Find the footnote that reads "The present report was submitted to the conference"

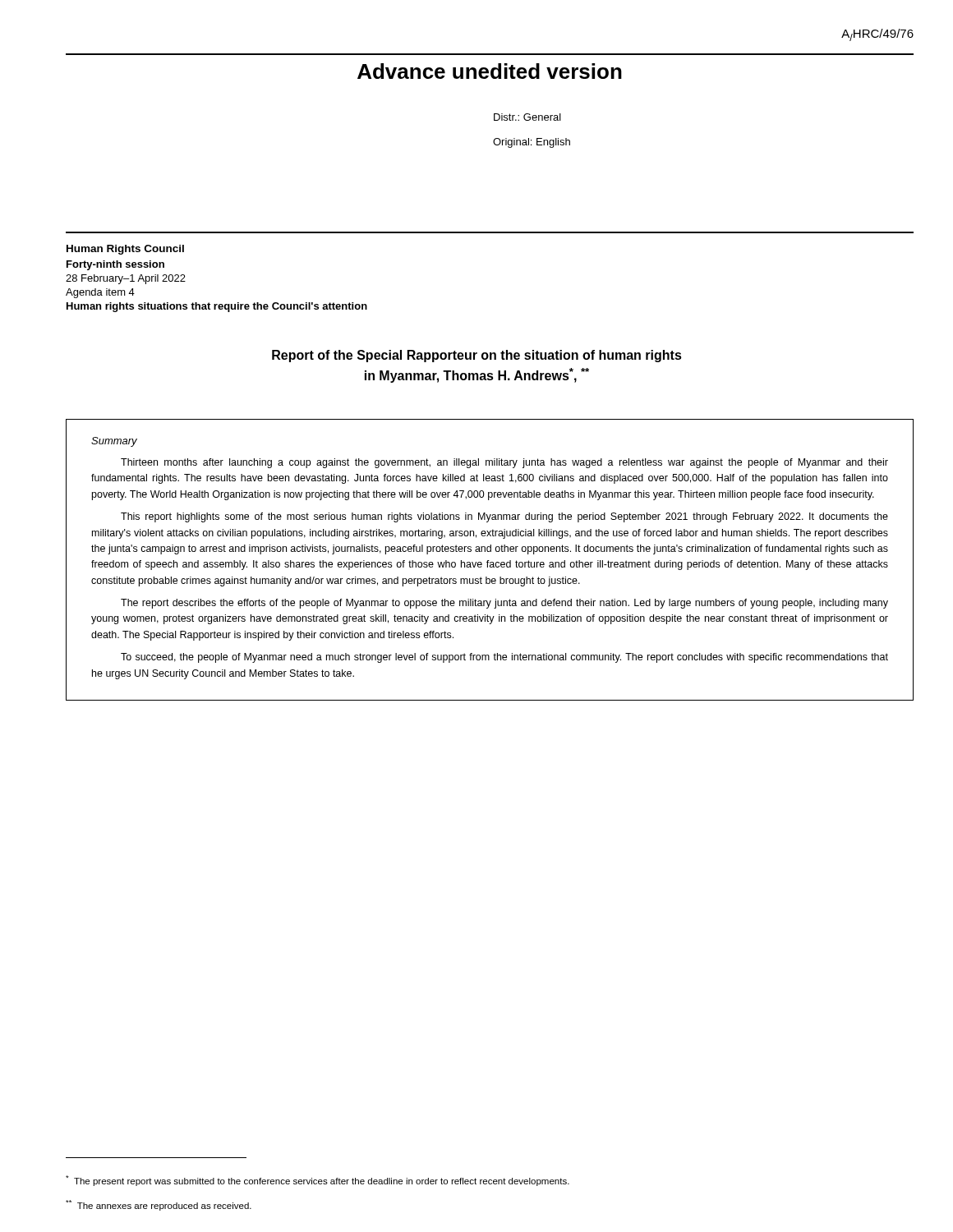tap(490, 1192)
